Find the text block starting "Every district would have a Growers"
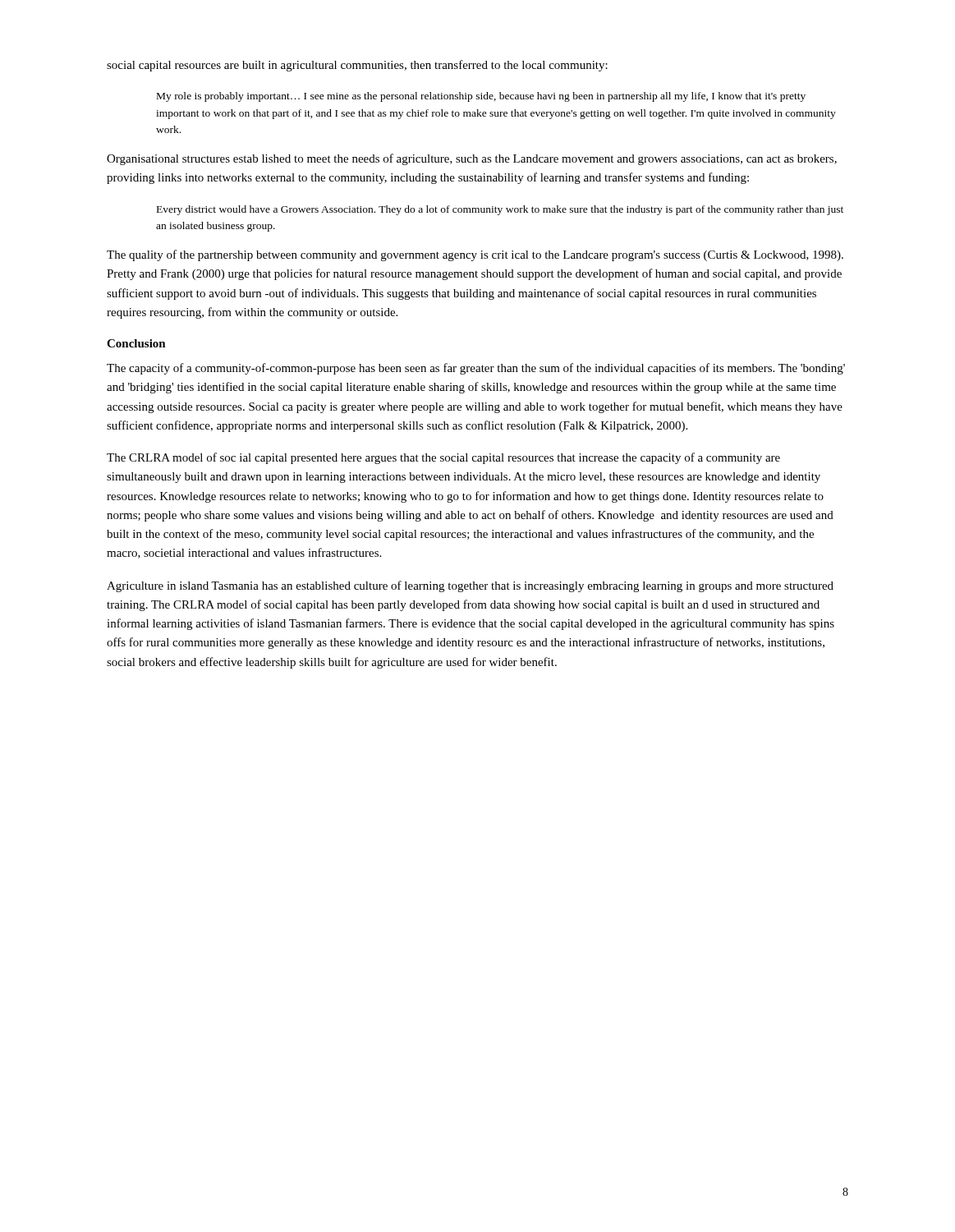The width and height of the screenshot is (955, 1232). click(500, 217)
